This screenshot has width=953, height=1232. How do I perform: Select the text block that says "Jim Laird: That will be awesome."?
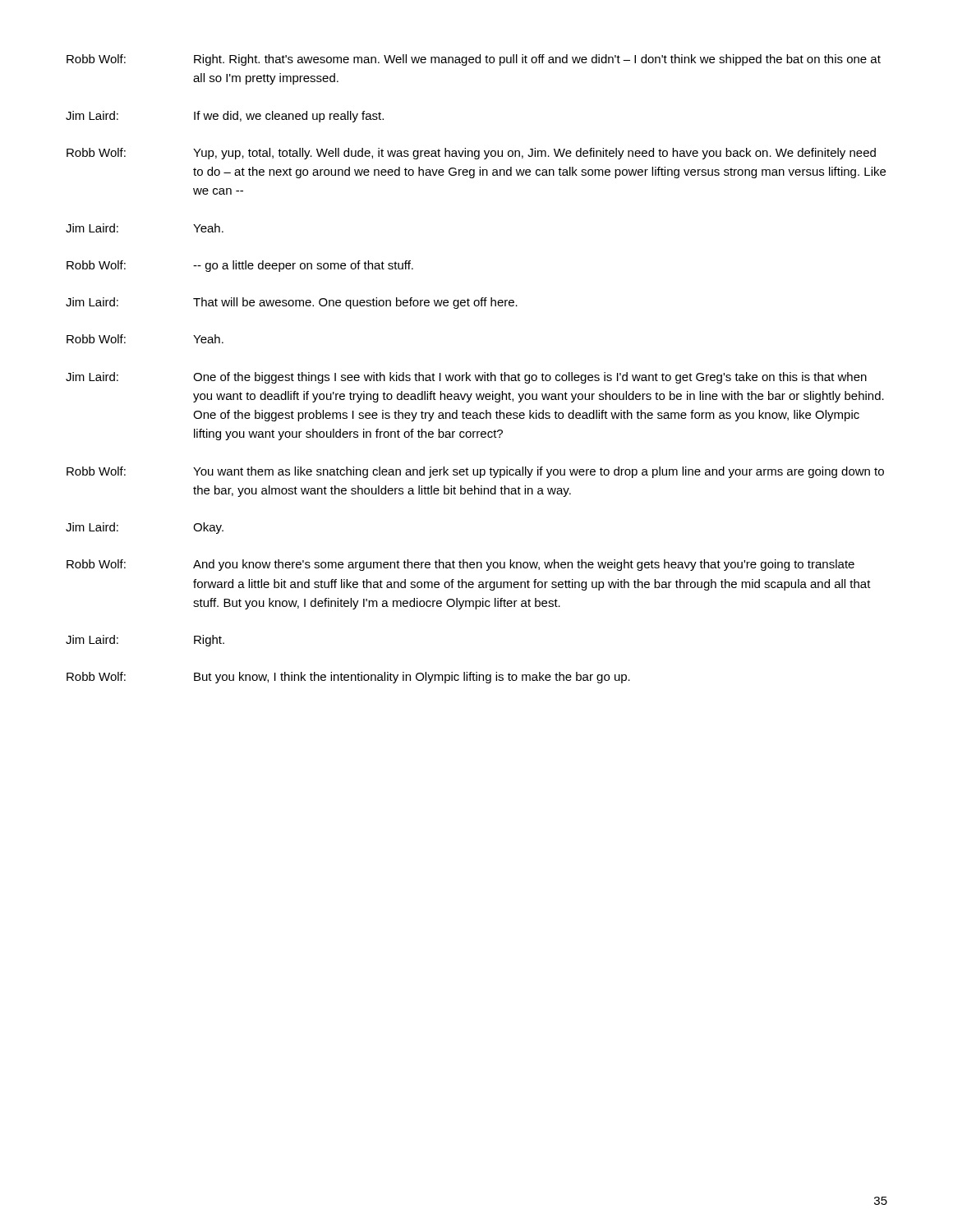coord(476,302)
